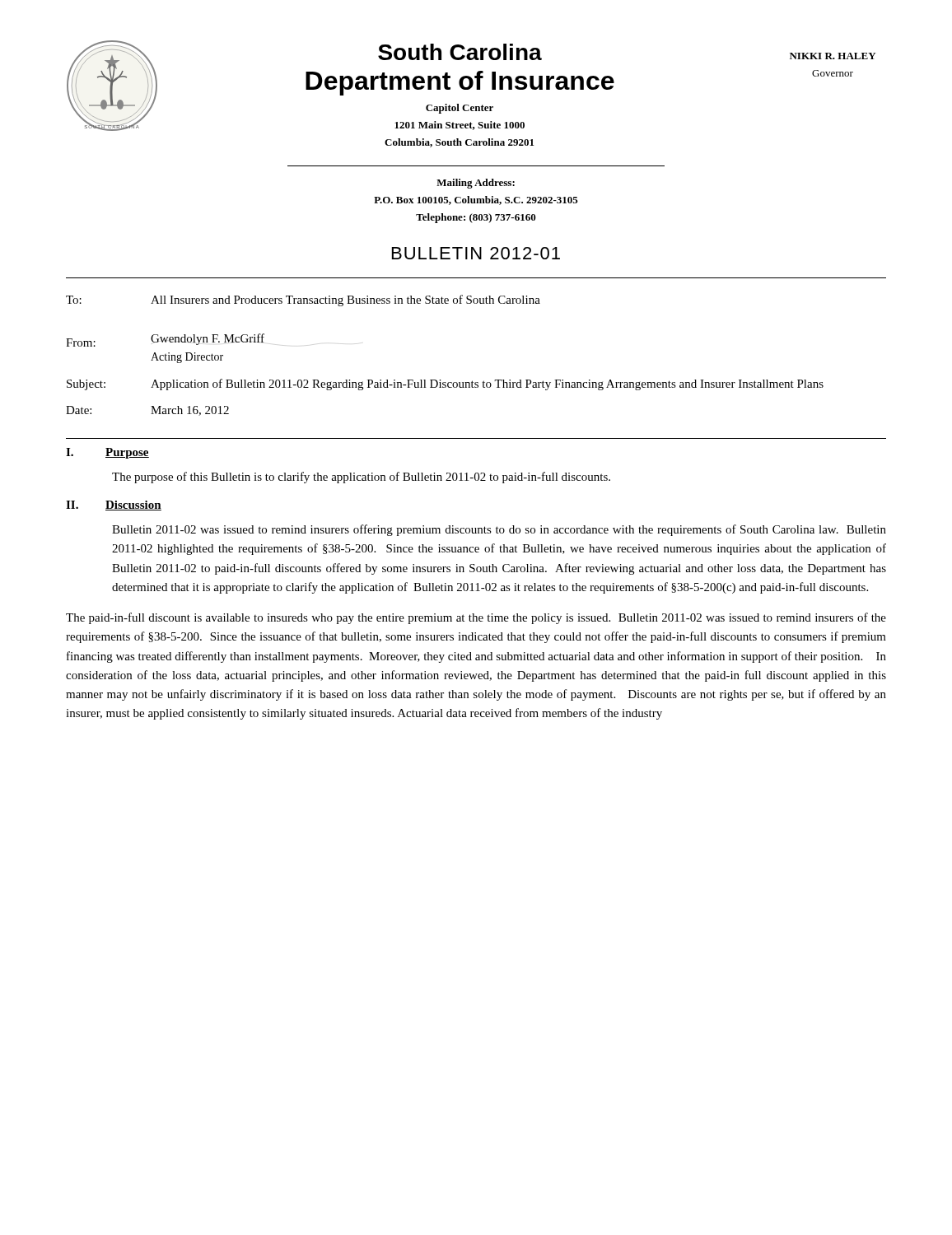Select the section header with the text "II. Discussion"
This screenshot has height=1235, width=952.
pos(113,505)
